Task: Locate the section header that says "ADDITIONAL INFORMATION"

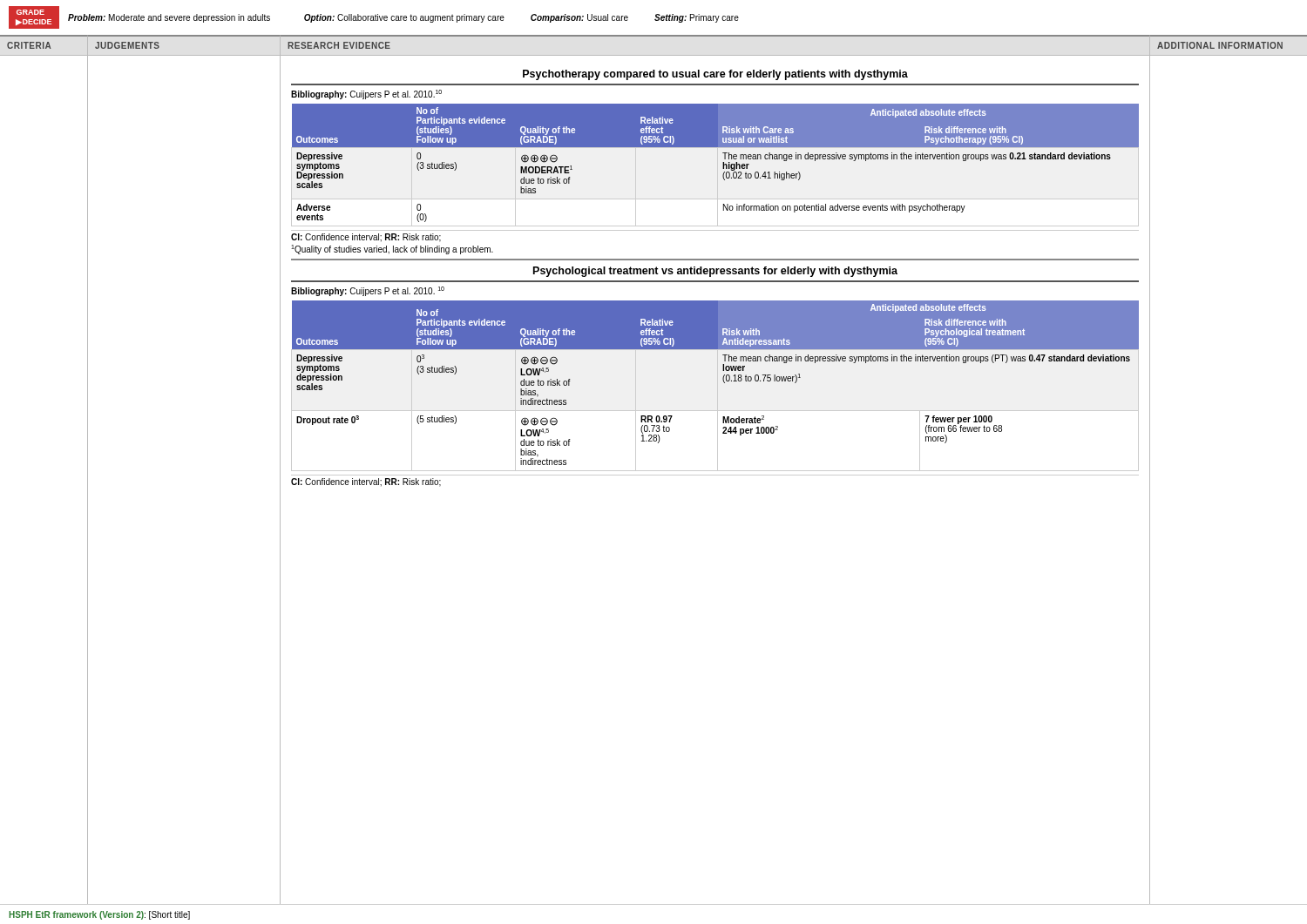Action: click(1220, 46)
